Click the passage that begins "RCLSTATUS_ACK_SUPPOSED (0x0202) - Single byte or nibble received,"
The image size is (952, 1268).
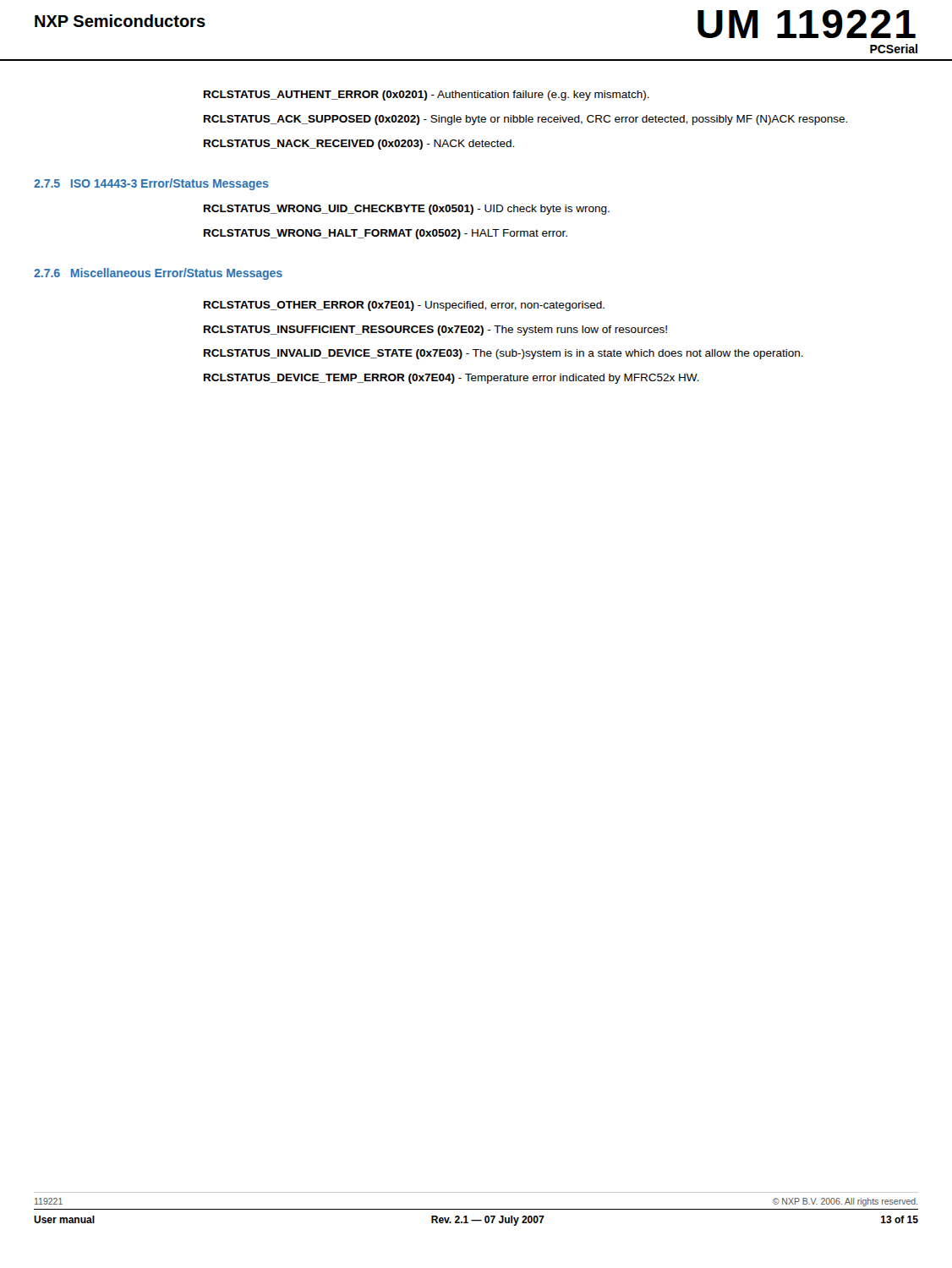click(526, 119)
